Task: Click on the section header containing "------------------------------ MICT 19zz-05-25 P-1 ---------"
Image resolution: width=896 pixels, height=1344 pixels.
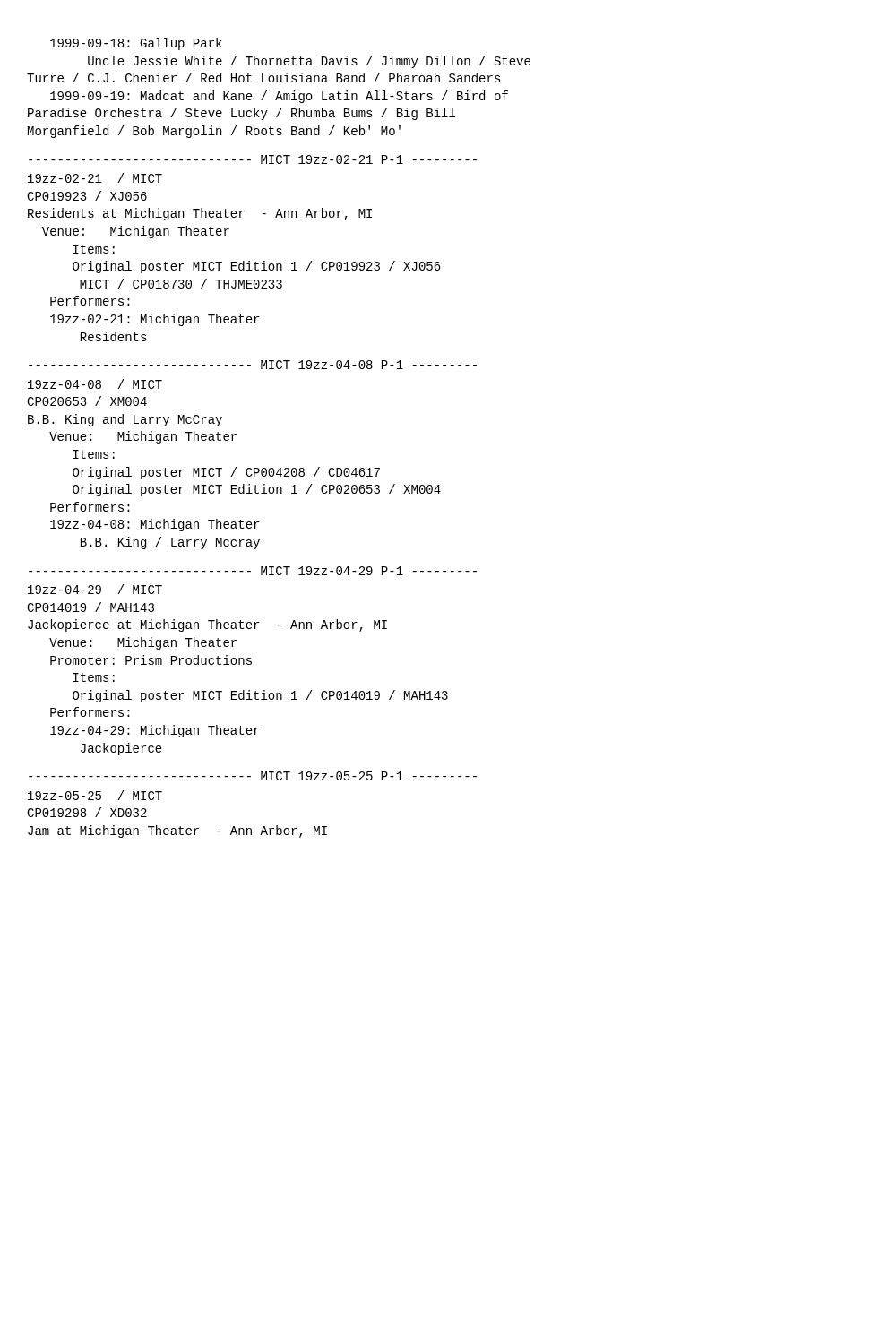Action: click(x=448, y=778)
